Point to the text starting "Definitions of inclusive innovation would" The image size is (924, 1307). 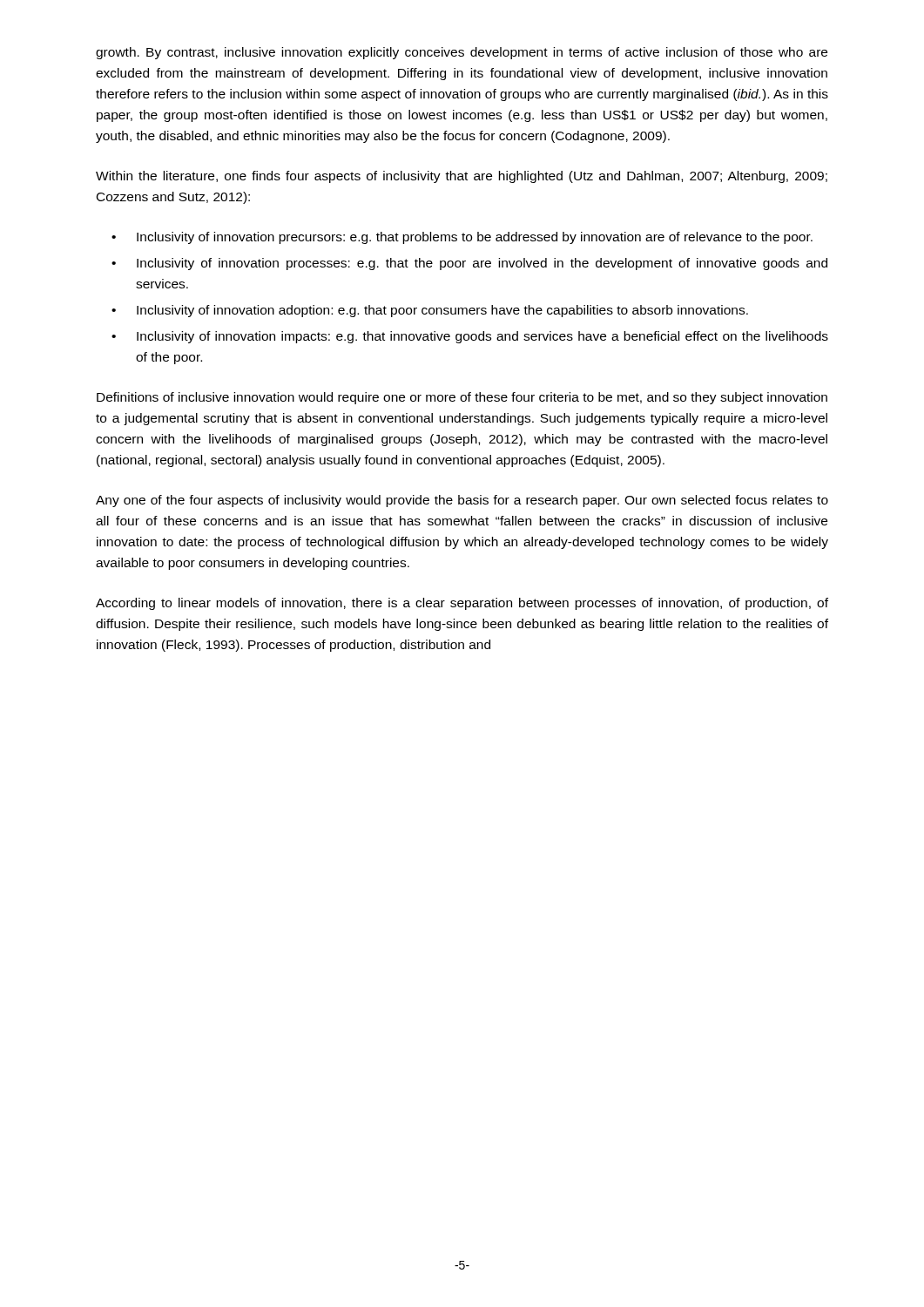coord(462,429)
